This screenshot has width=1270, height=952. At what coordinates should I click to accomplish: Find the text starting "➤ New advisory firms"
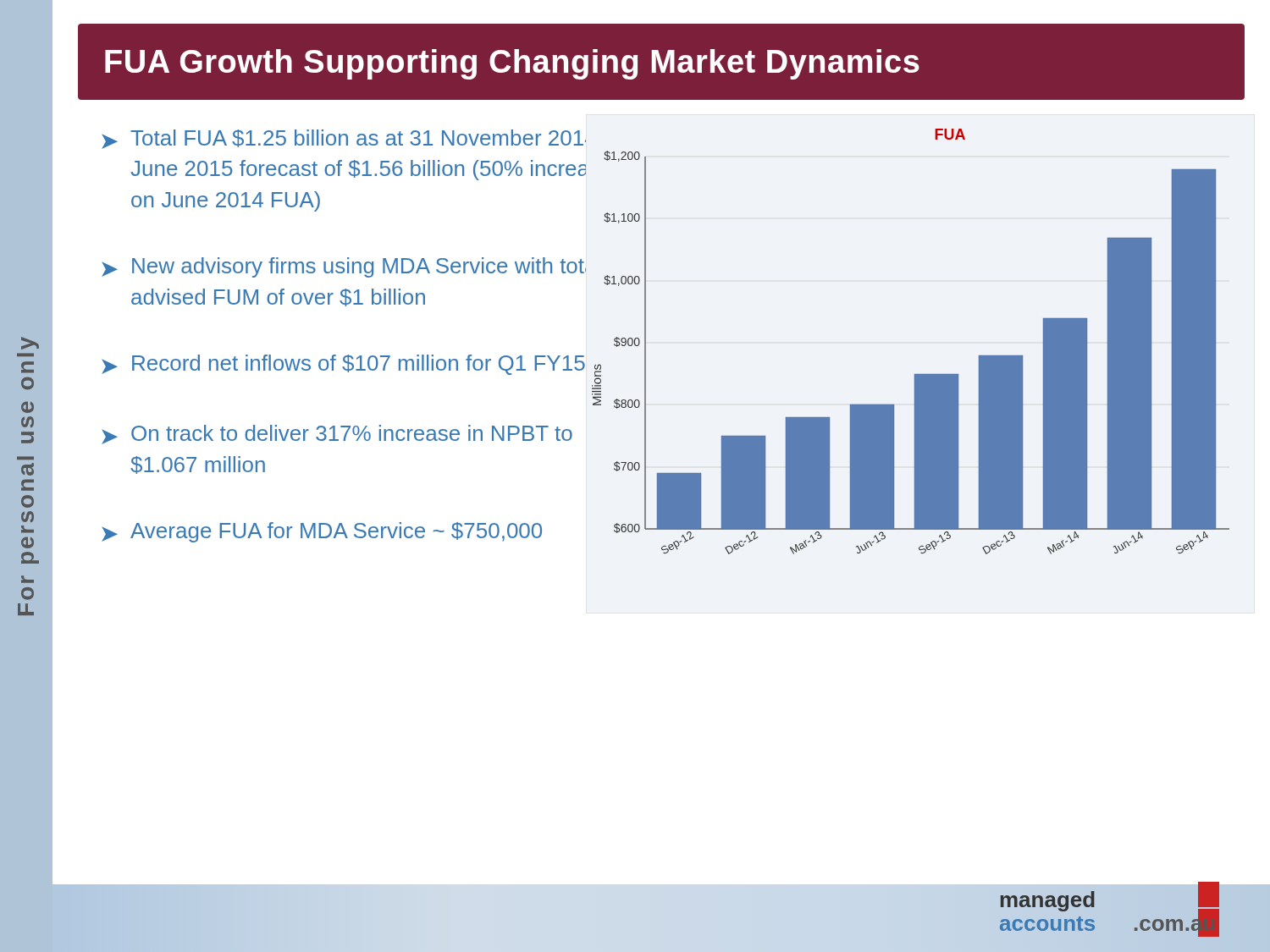click(x=362, y=281)
